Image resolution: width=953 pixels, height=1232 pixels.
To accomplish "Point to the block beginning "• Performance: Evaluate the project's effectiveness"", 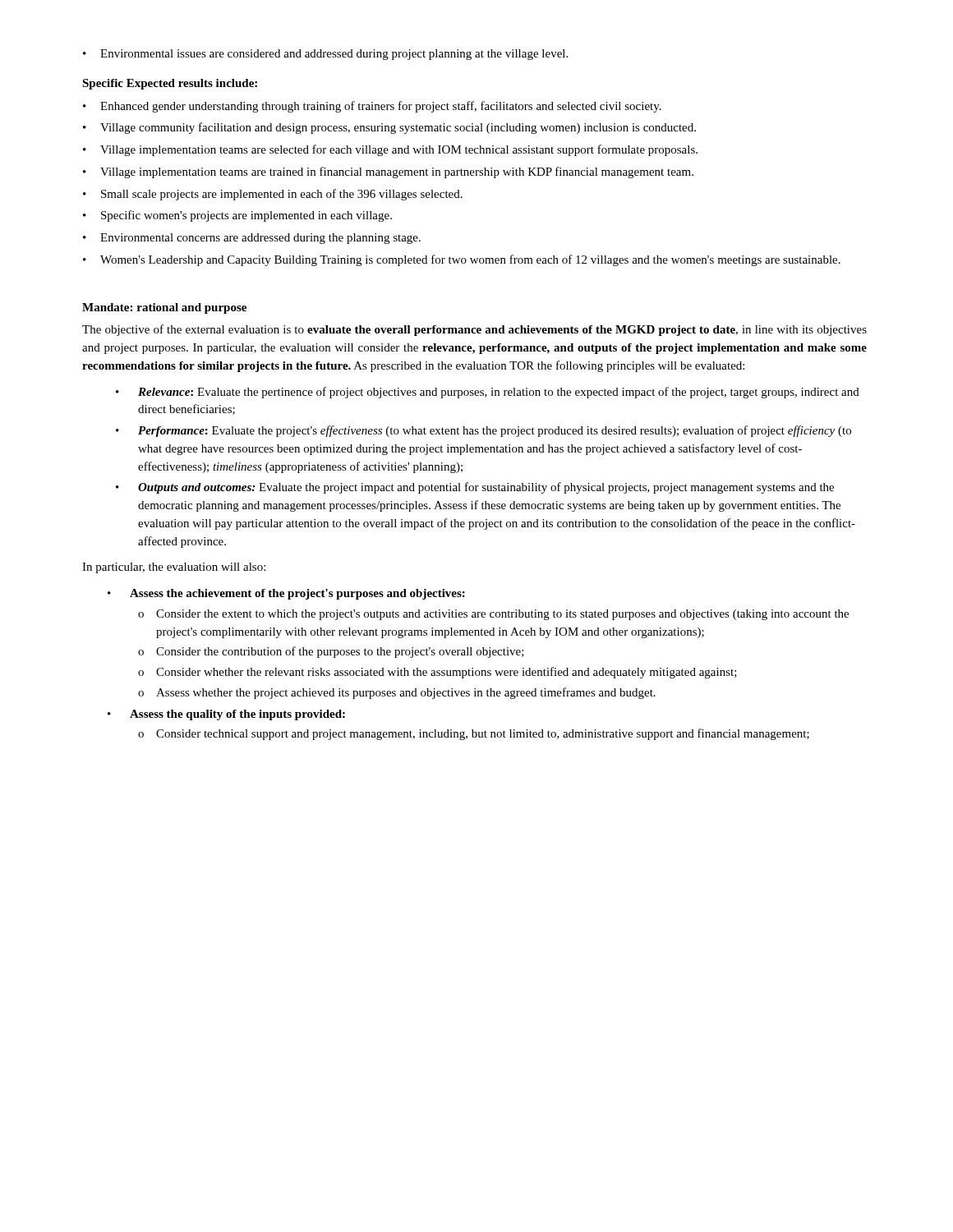I will (491, 449).
